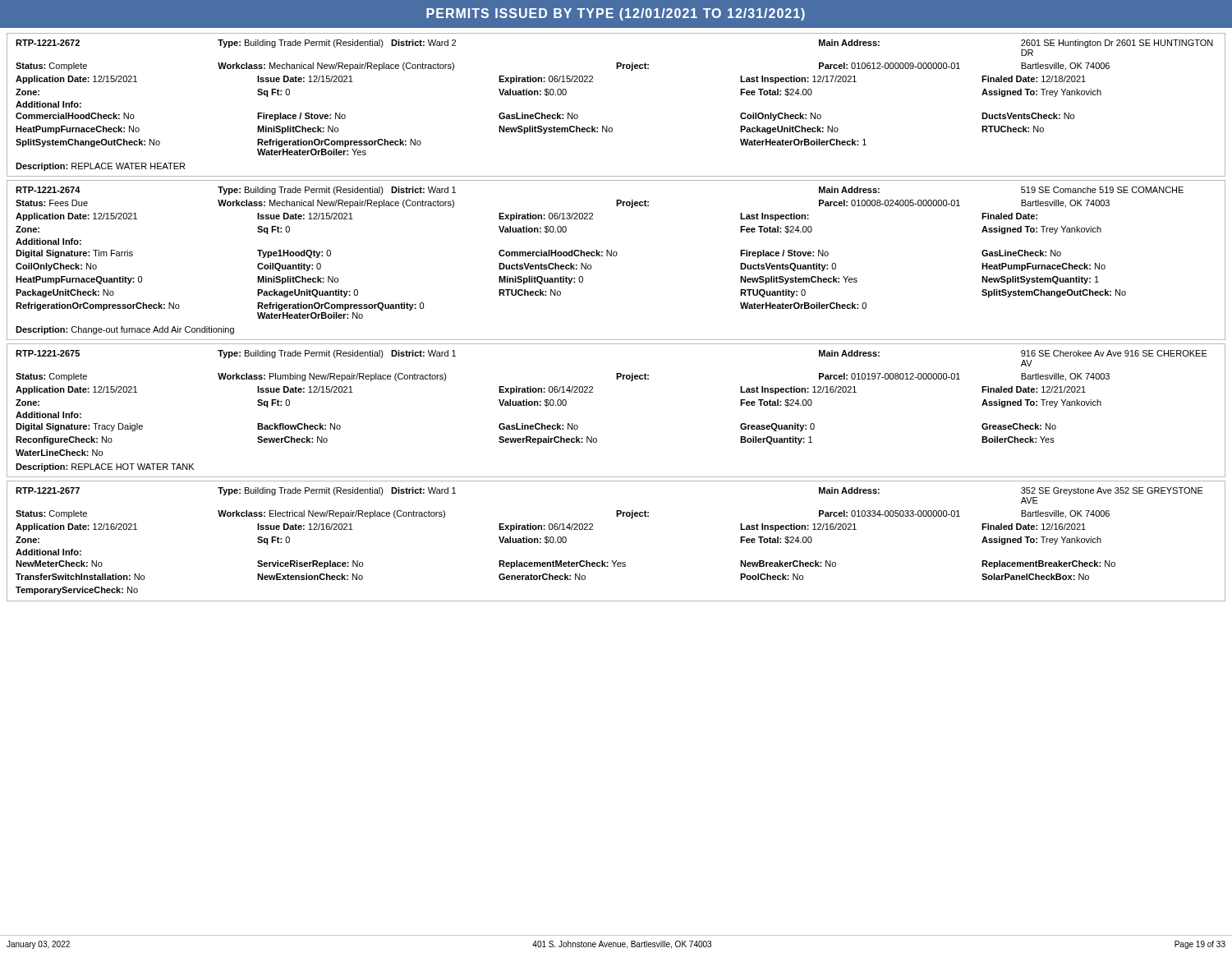Click on the title containing "PERMITS ISSUED BY TYPE (12/01/2021"
The width and height of the screenshot is (1232, 953).
tap(616, 14)
